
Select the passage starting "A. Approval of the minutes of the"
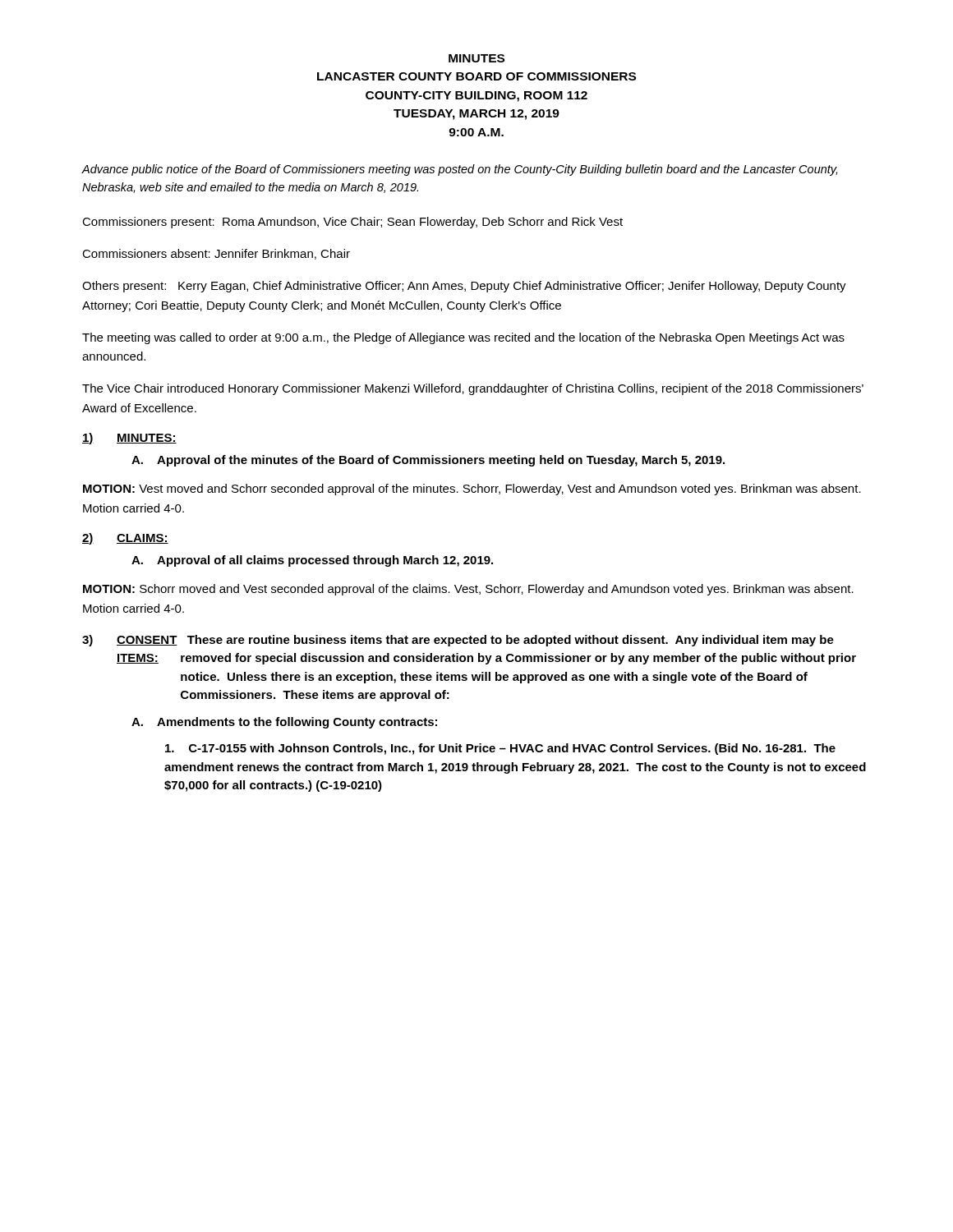pyautogui.click(x=429, y=459)
